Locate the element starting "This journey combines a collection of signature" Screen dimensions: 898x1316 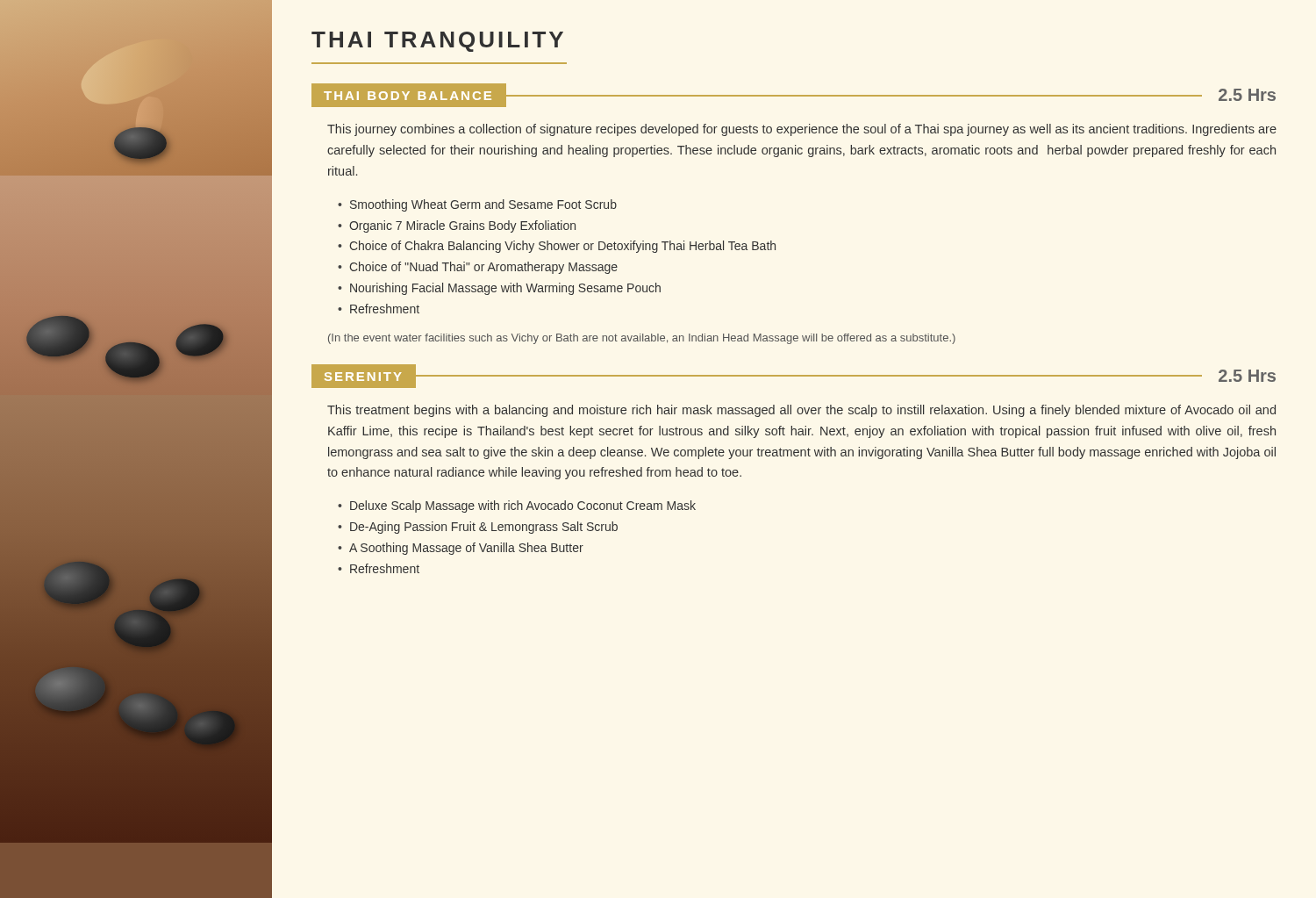[x=802, y=150]
